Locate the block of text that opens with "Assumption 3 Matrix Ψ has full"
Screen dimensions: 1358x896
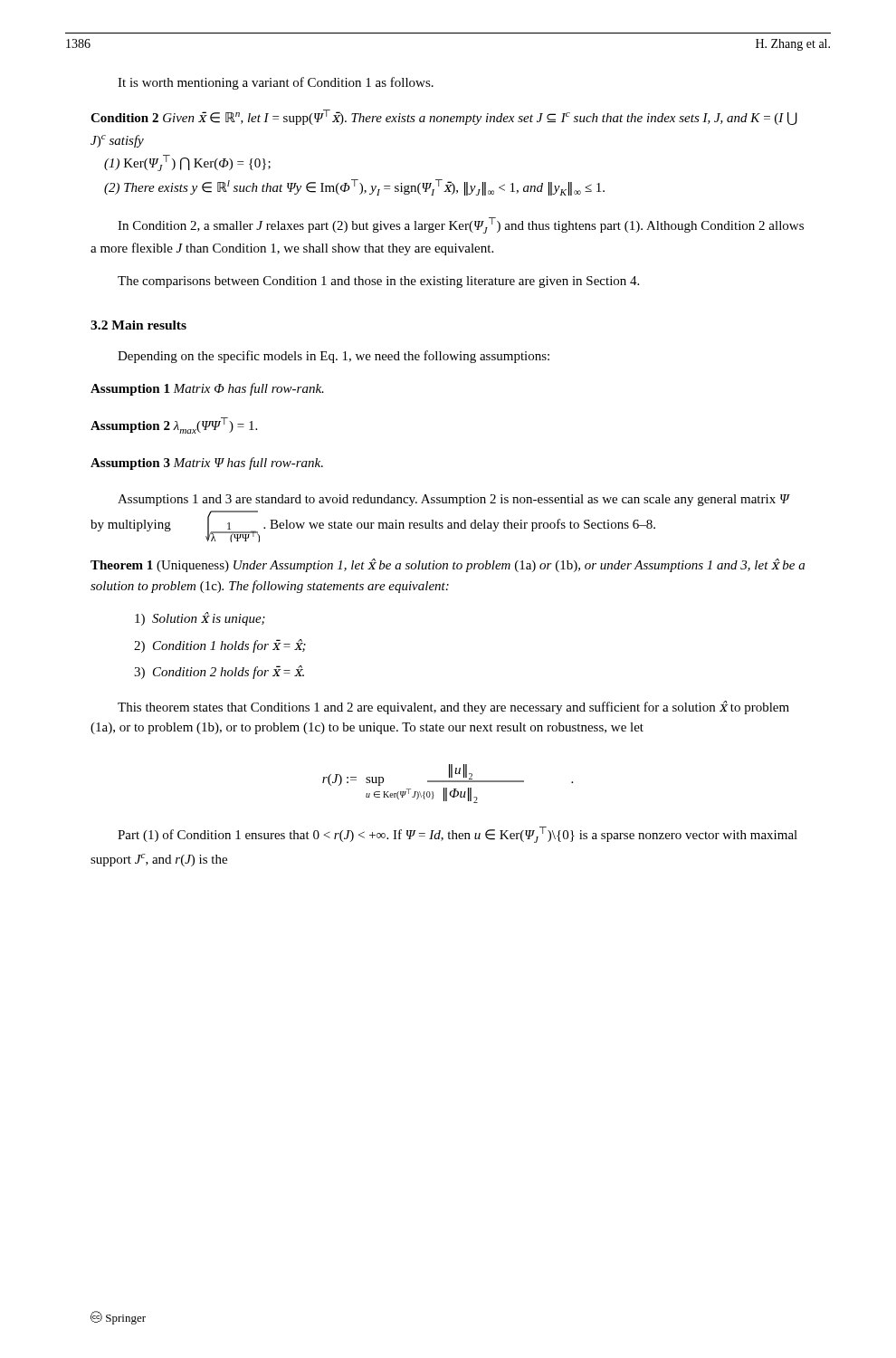[x=207, y=462]
